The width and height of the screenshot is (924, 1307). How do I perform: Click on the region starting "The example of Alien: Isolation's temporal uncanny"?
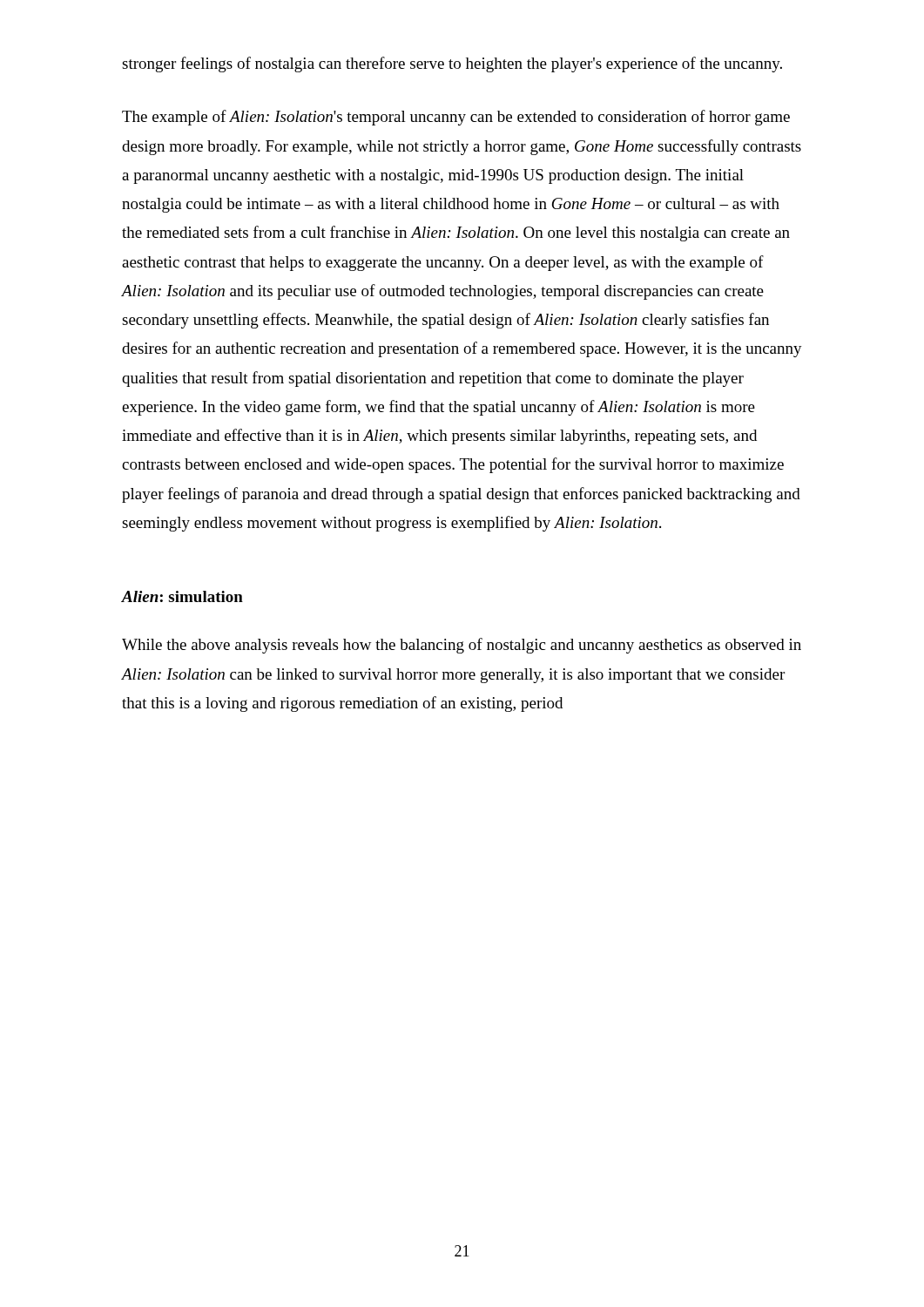(462, 319)
